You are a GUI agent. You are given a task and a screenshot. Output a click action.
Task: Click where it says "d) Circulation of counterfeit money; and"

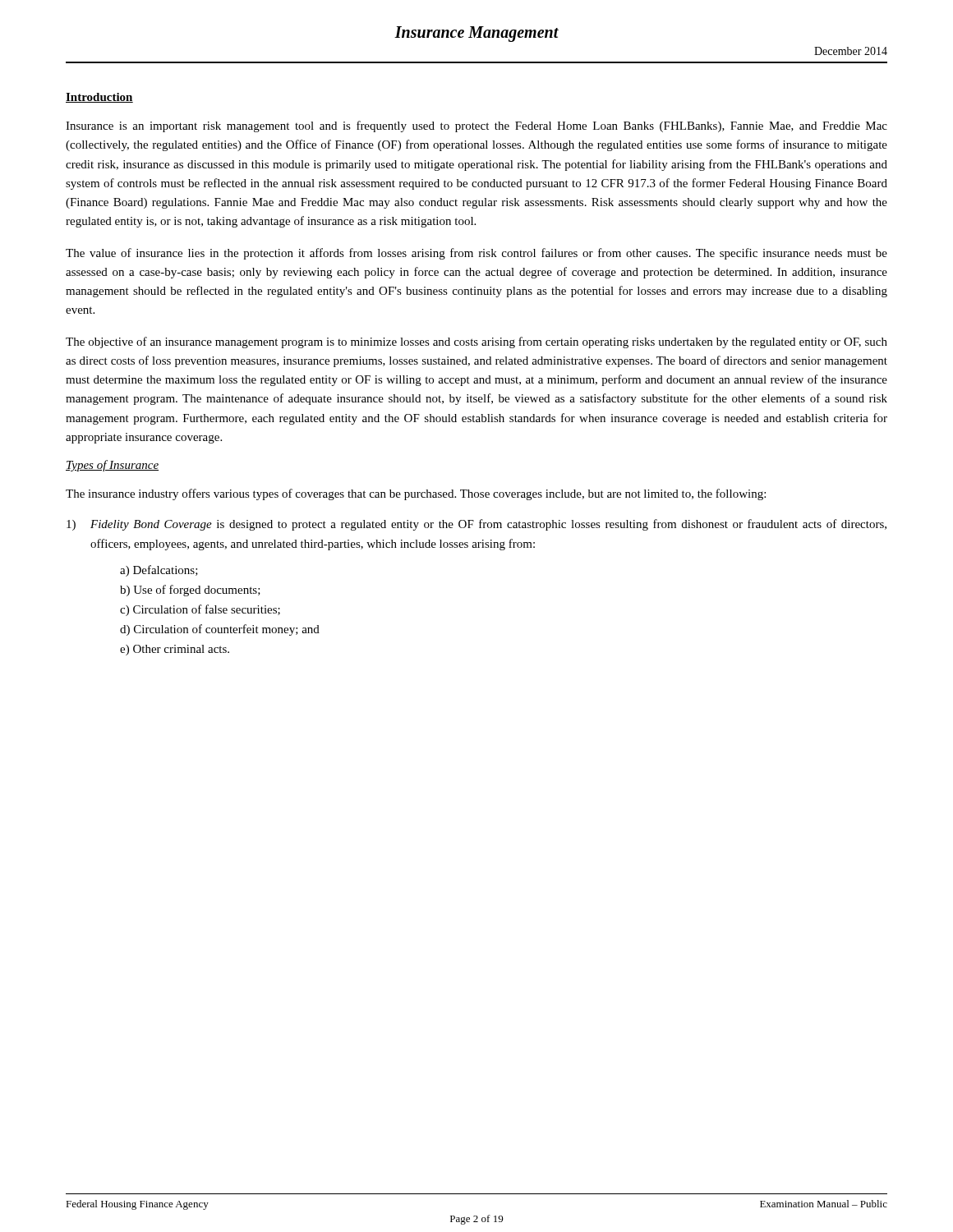click(220, 629)
